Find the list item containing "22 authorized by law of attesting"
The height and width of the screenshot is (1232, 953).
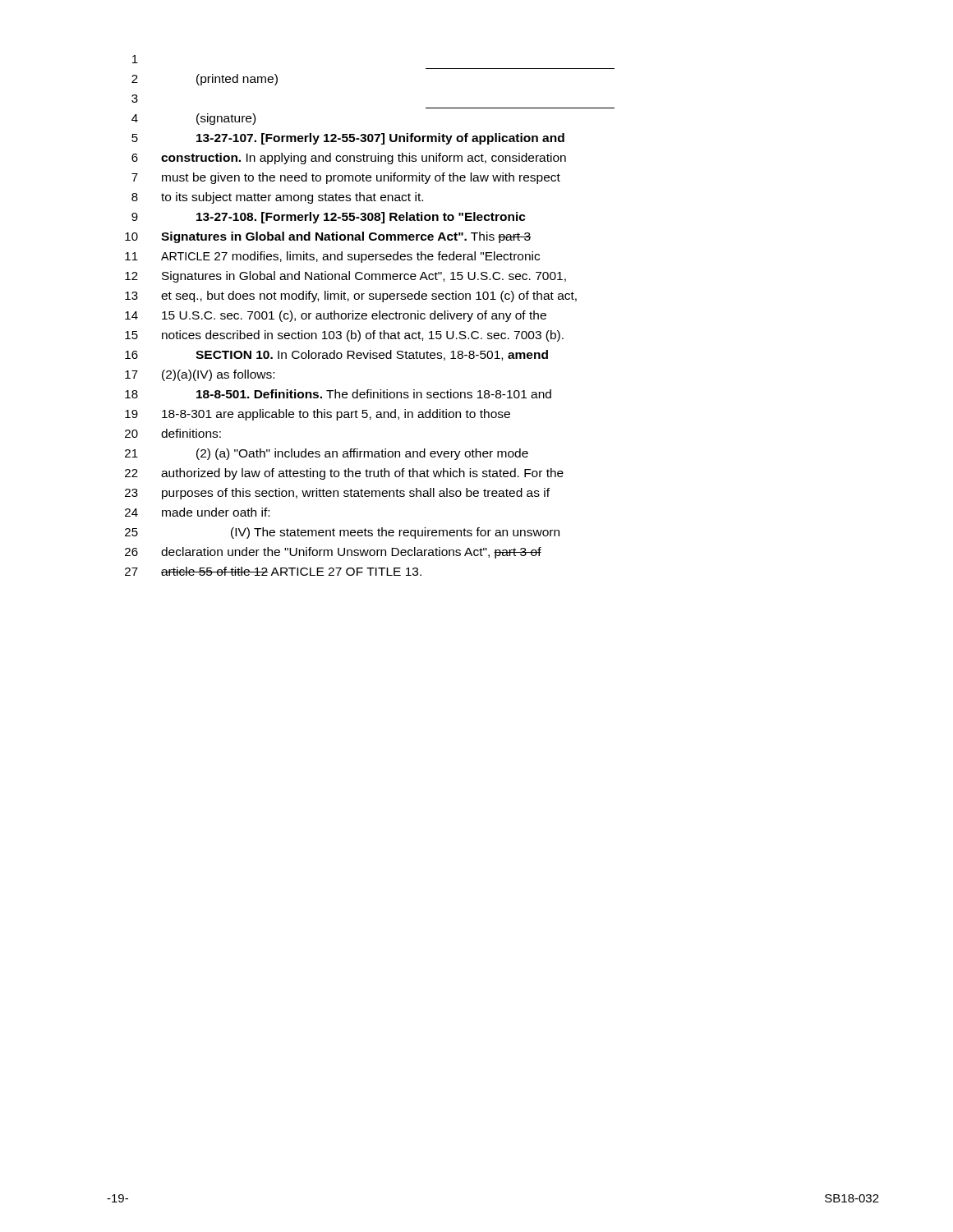pyautogui.click(x=493, y=473)
